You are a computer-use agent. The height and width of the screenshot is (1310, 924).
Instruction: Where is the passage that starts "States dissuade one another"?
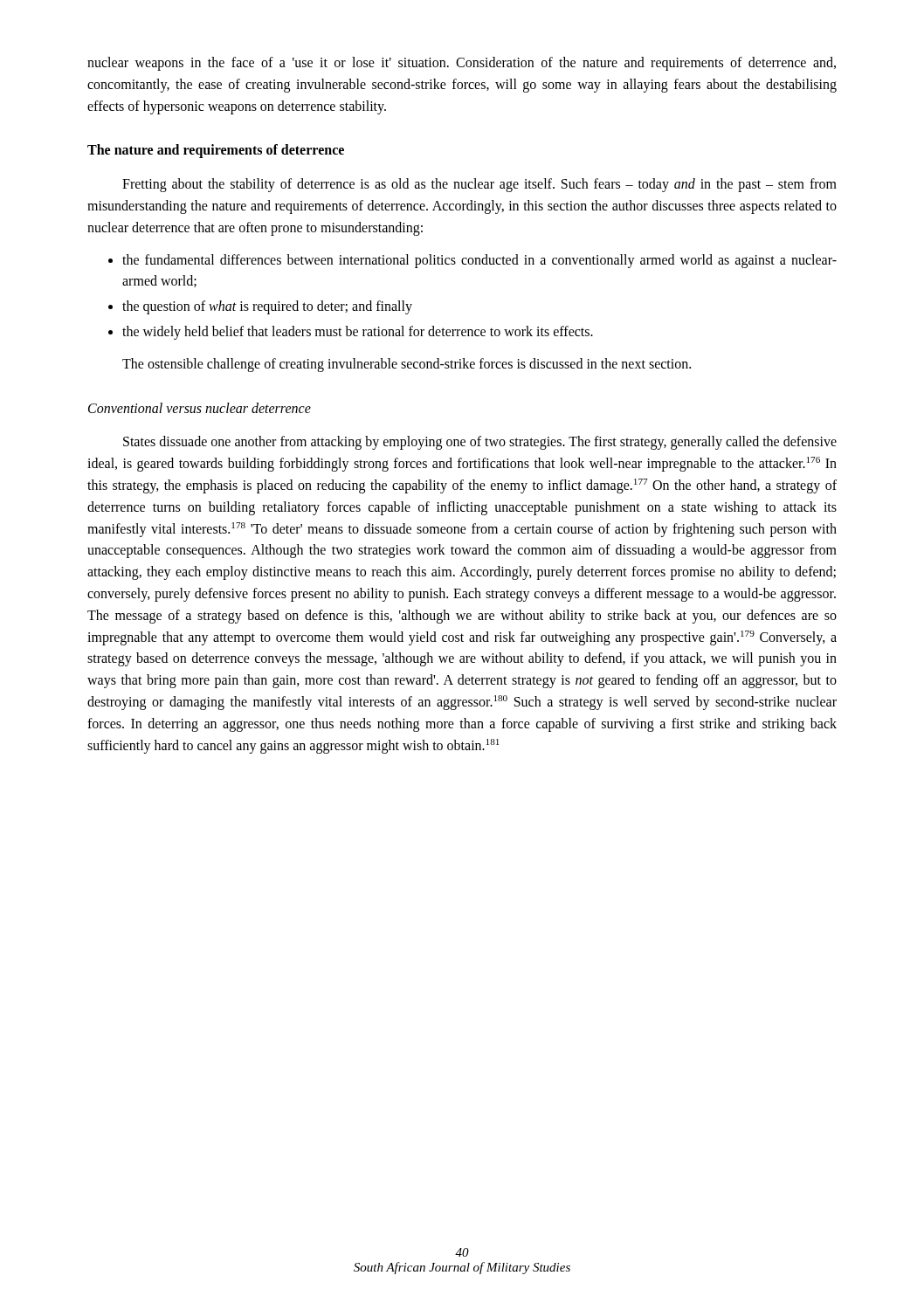click(462, 594)
